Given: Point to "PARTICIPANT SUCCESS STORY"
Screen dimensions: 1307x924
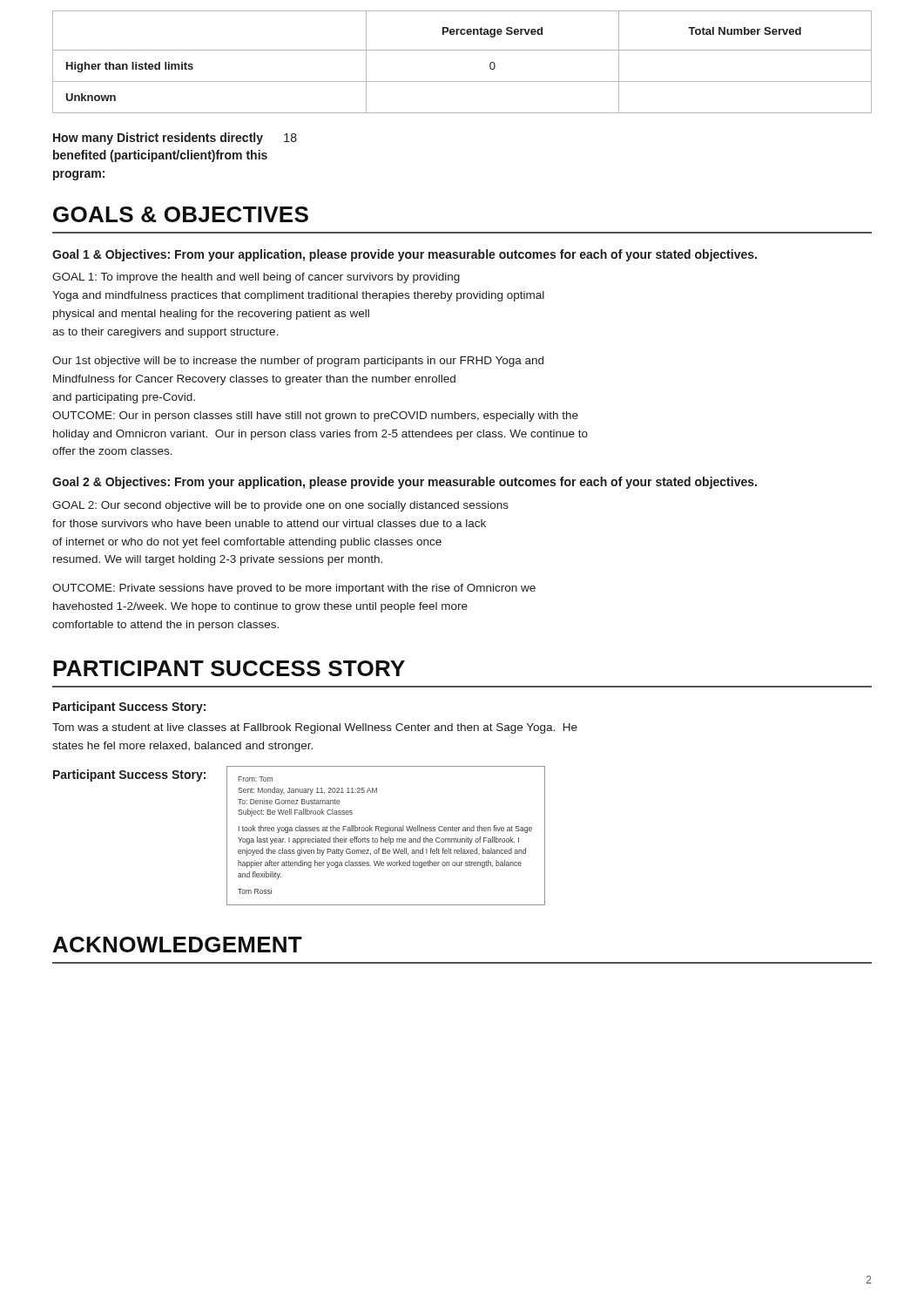Looking at the screenshot, I should click(229, 668).
